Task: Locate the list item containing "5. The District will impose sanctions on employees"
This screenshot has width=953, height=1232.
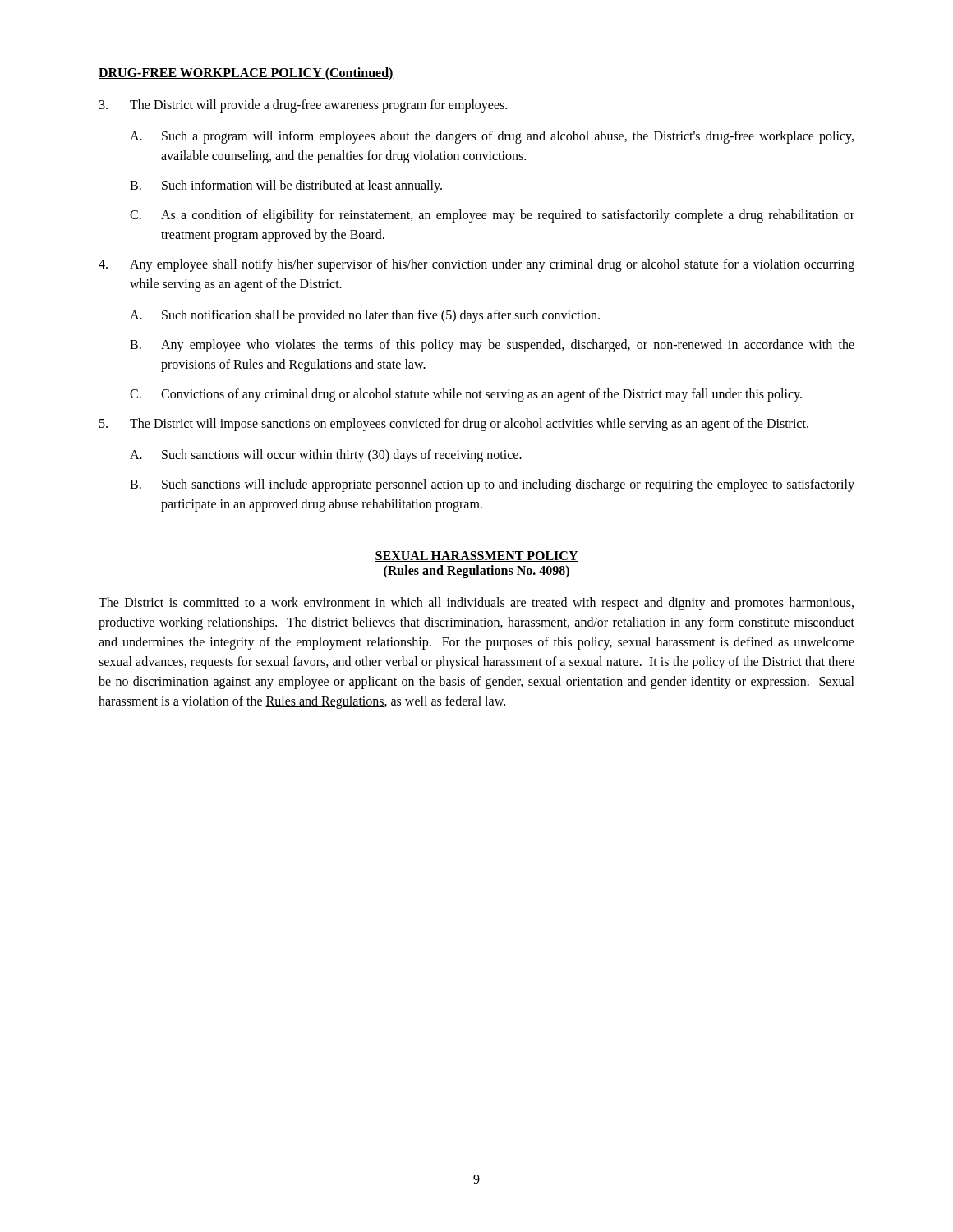Action: coord(476,424)
